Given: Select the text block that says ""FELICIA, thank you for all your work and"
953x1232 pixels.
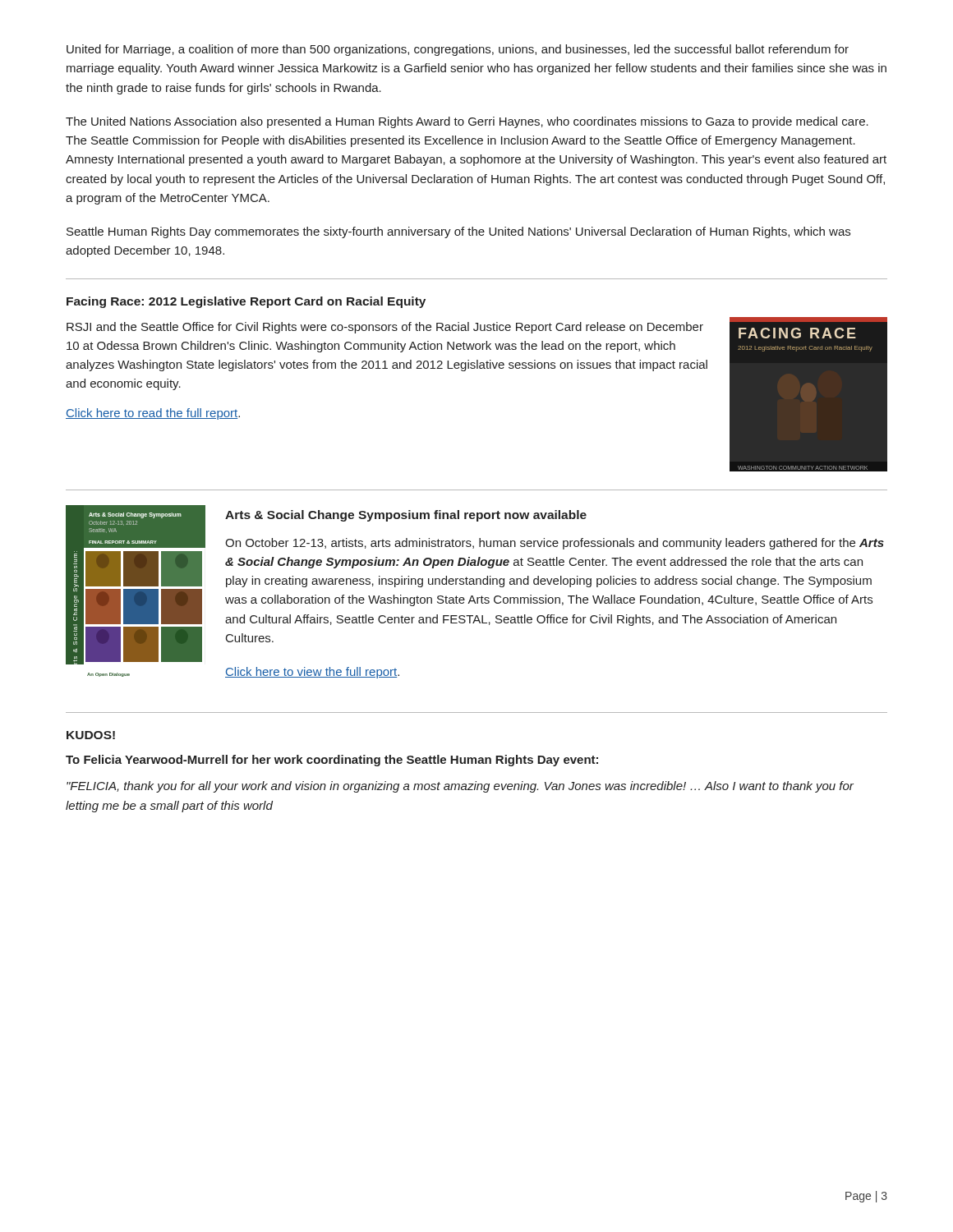Looking at the screenshot, I should (x=460, y=795).
